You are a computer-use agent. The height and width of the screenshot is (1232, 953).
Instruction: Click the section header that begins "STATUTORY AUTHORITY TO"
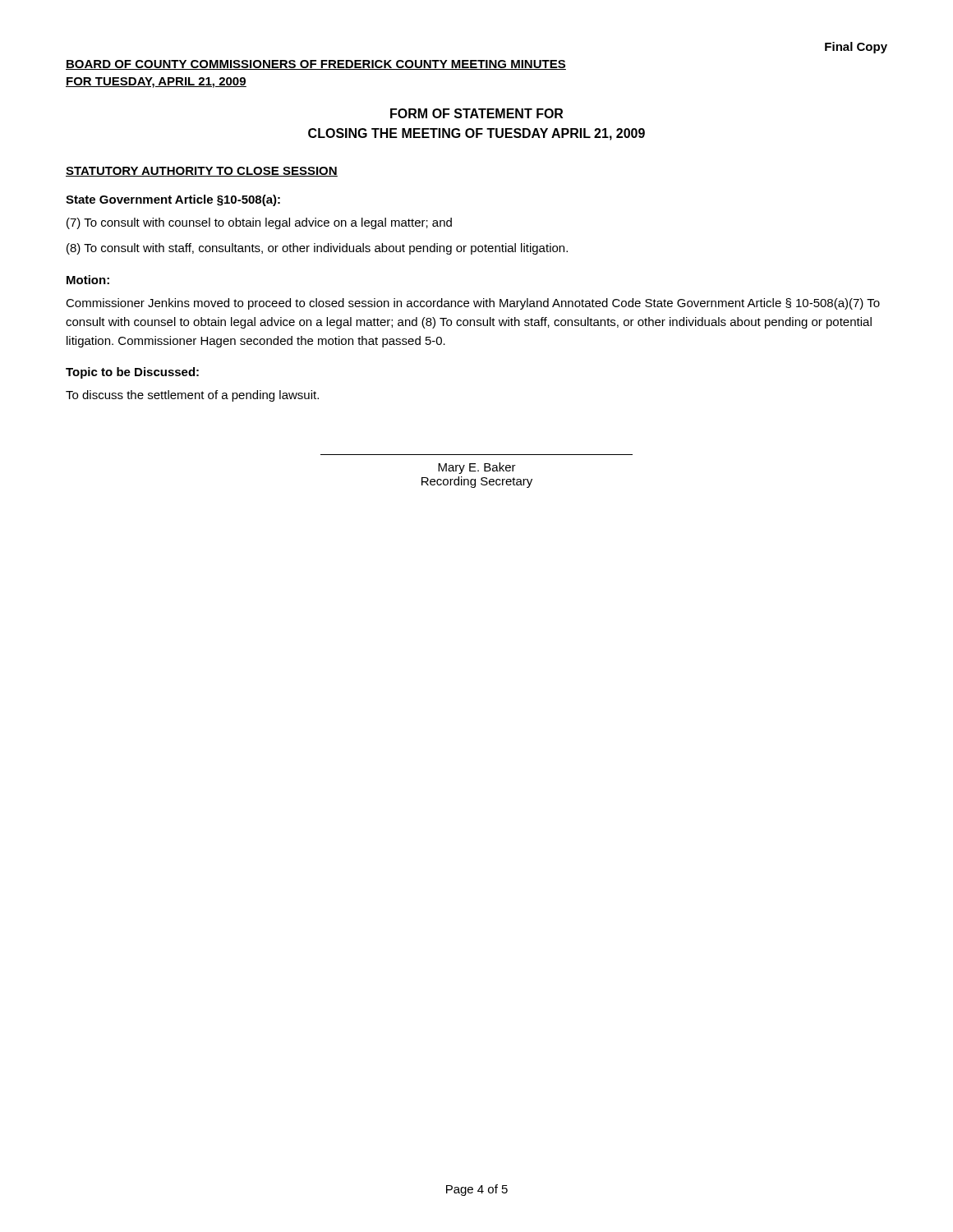[202, 170]
